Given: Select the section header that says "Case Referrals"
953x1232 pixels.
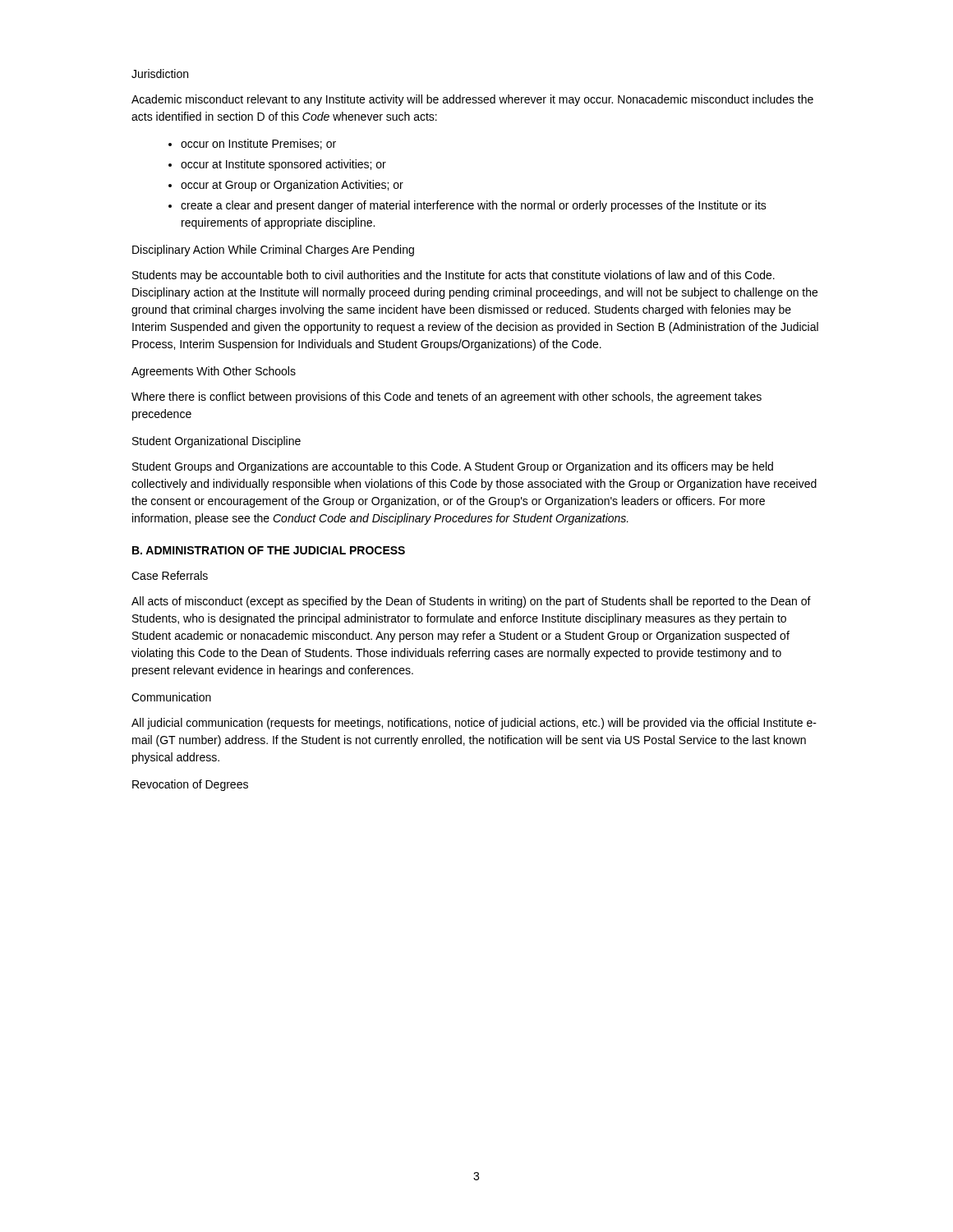Looking at the screenshot, I should pos(170,575).
